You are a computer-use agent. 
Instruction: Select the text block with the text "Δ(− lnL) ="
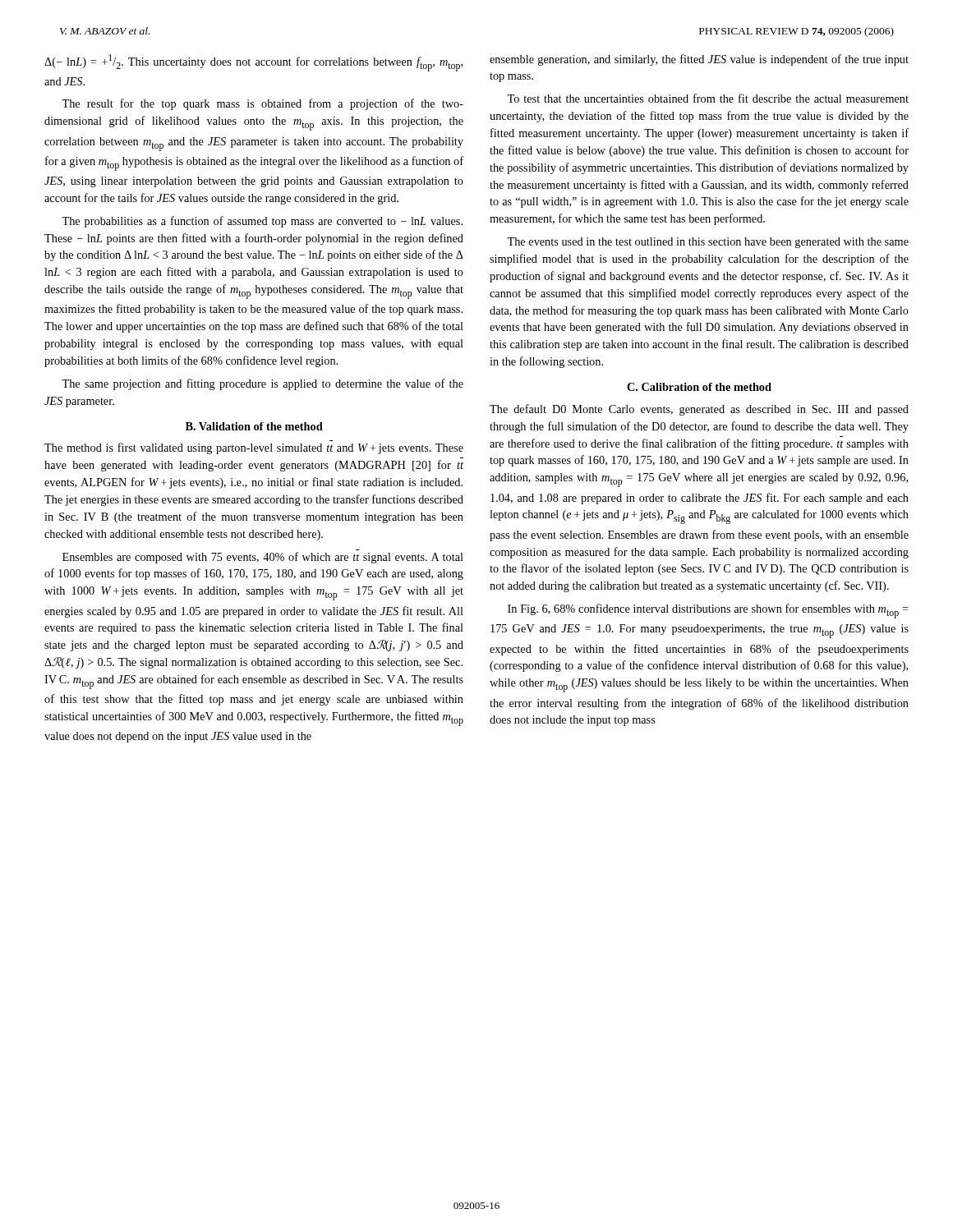pyautogui.click(x=254, y=70)
